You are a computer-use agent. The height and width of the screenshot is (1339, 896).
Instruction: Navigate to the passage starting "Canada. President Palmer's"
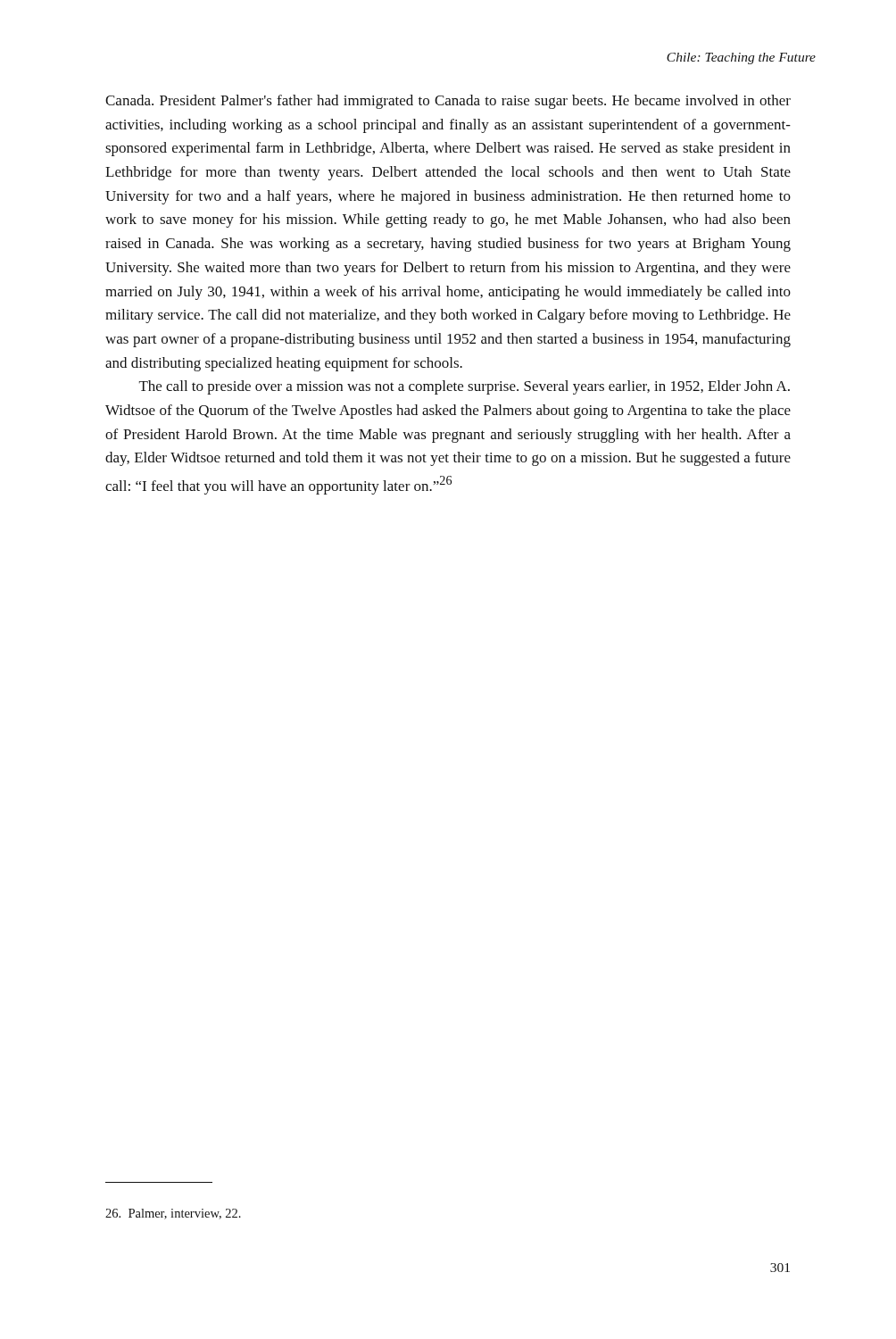(x=448, y=294)
